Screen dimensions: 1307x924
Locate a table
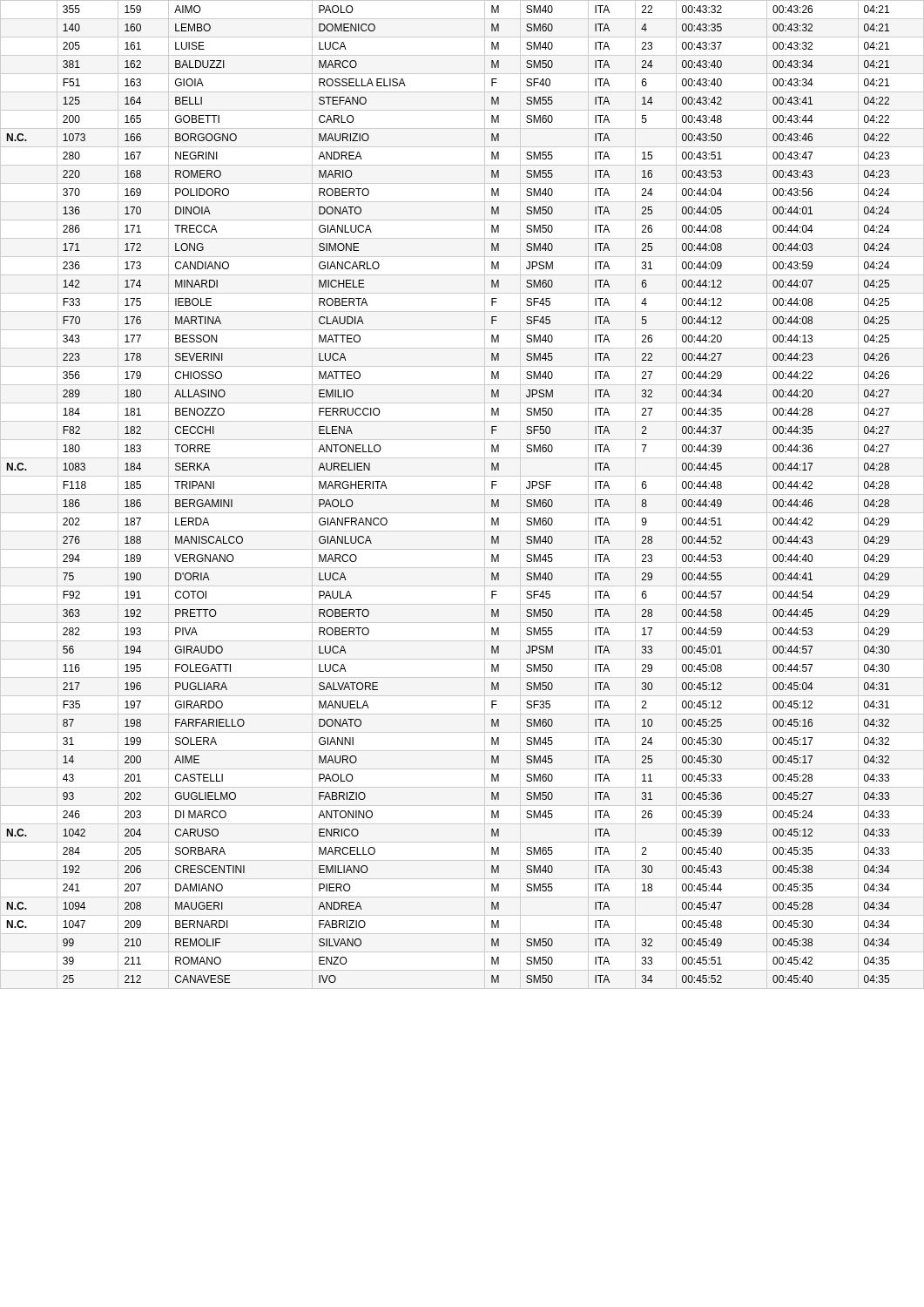[x=462, y=495]
